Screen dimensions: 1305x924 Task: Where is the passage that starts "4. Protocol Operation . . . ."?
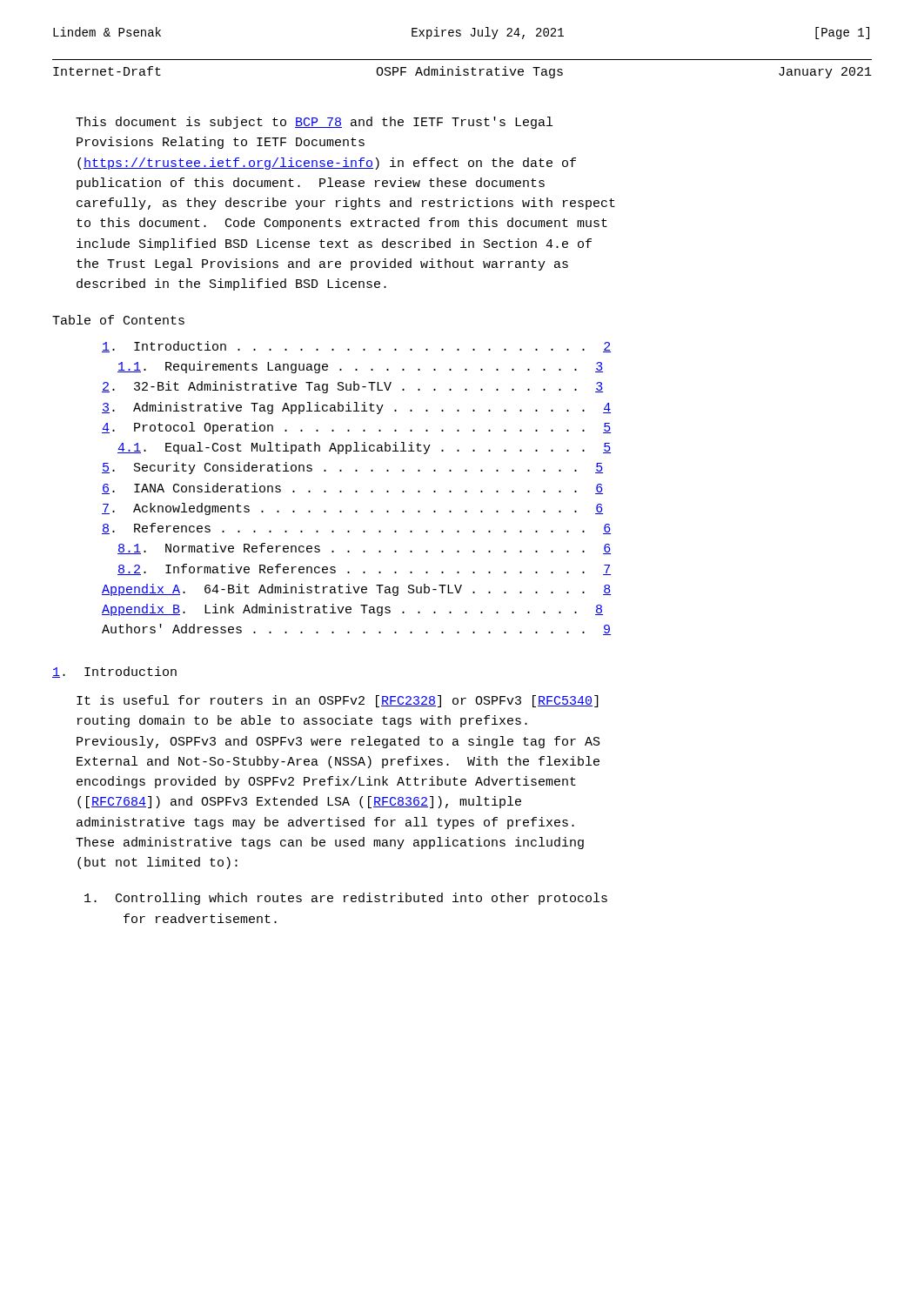click(345, 428)
